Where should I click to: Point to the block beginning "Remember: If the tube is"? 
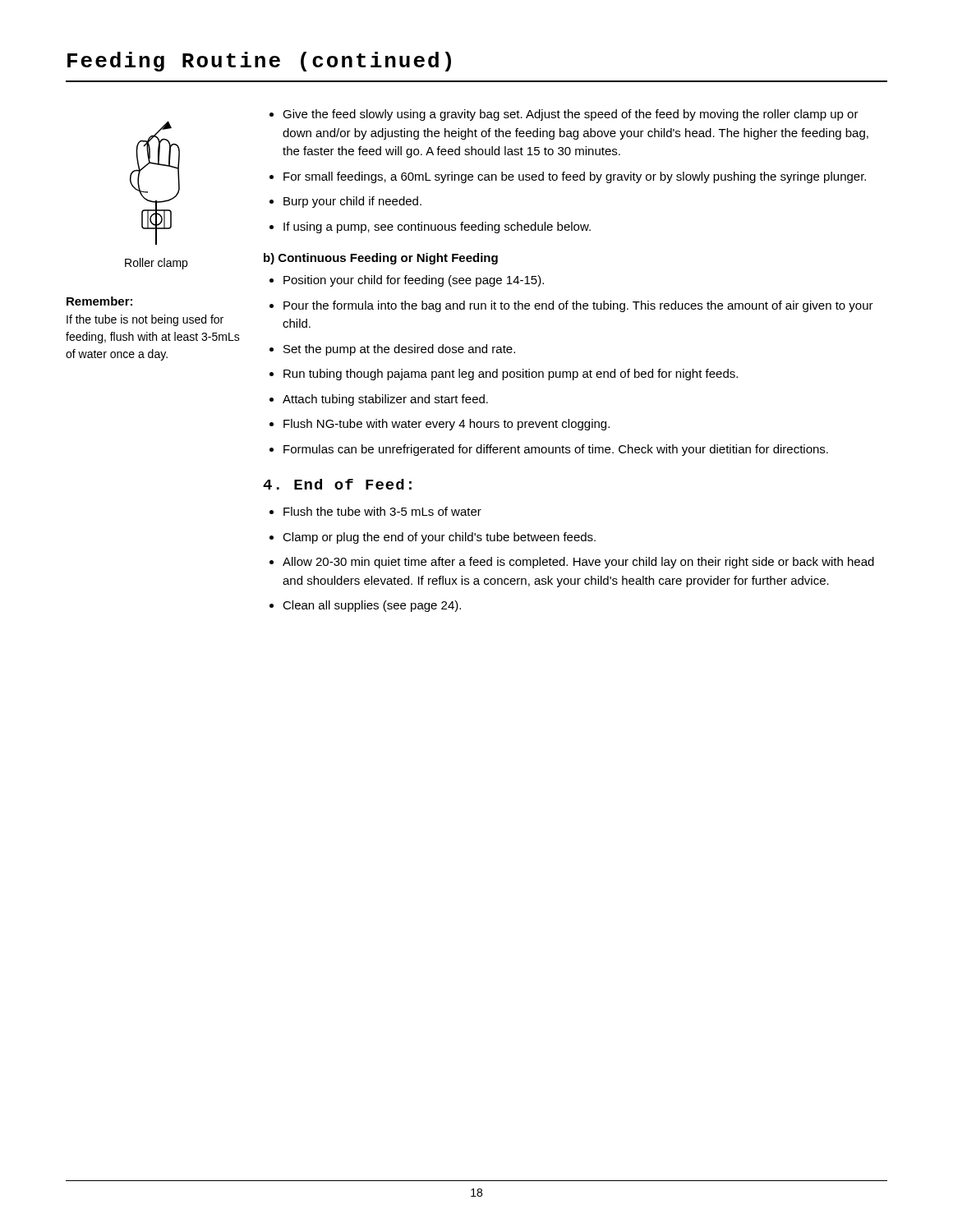pyautogui.click(x=156, y=329)
